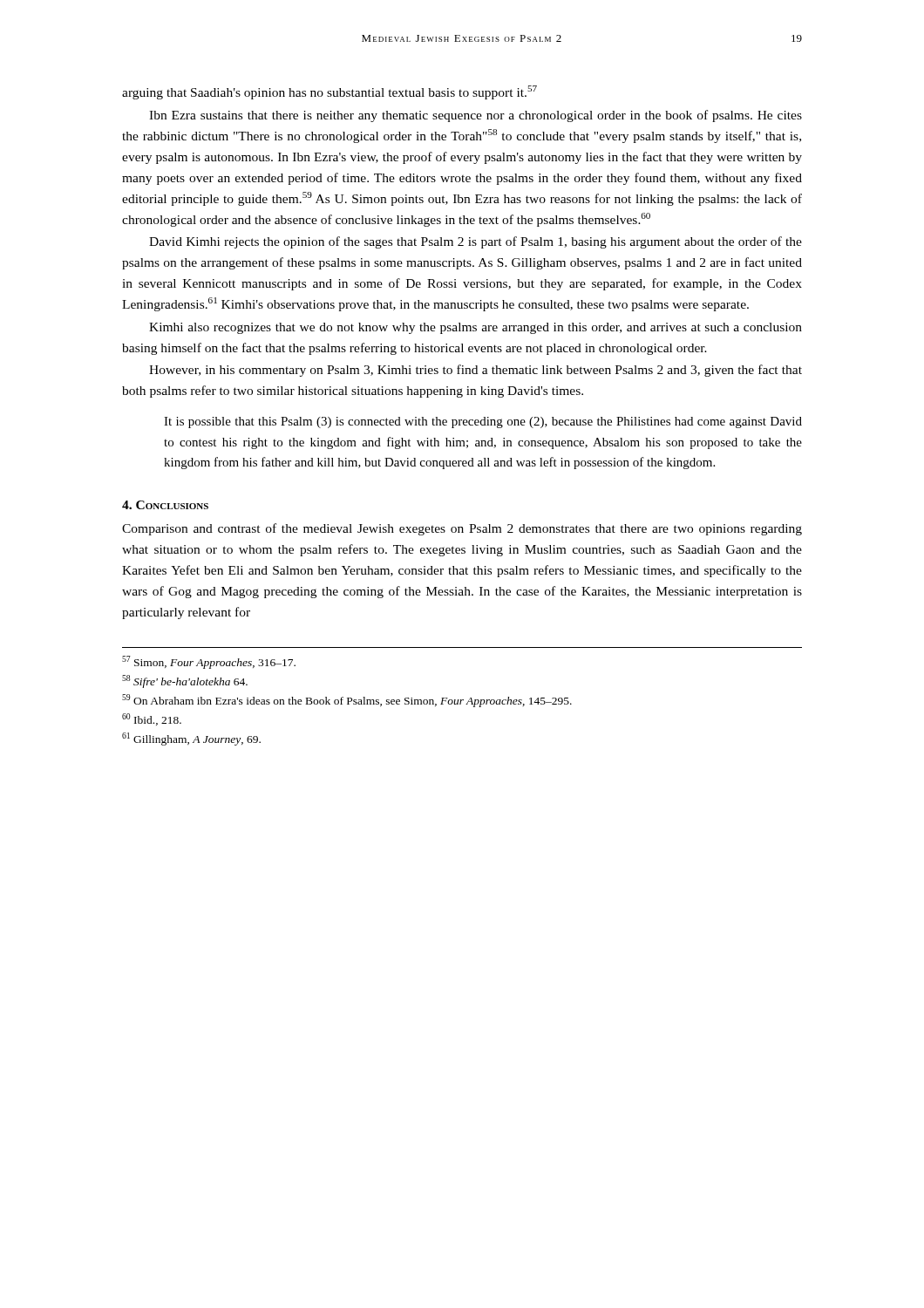Point to "4. Conclusions"

(165, 505)
